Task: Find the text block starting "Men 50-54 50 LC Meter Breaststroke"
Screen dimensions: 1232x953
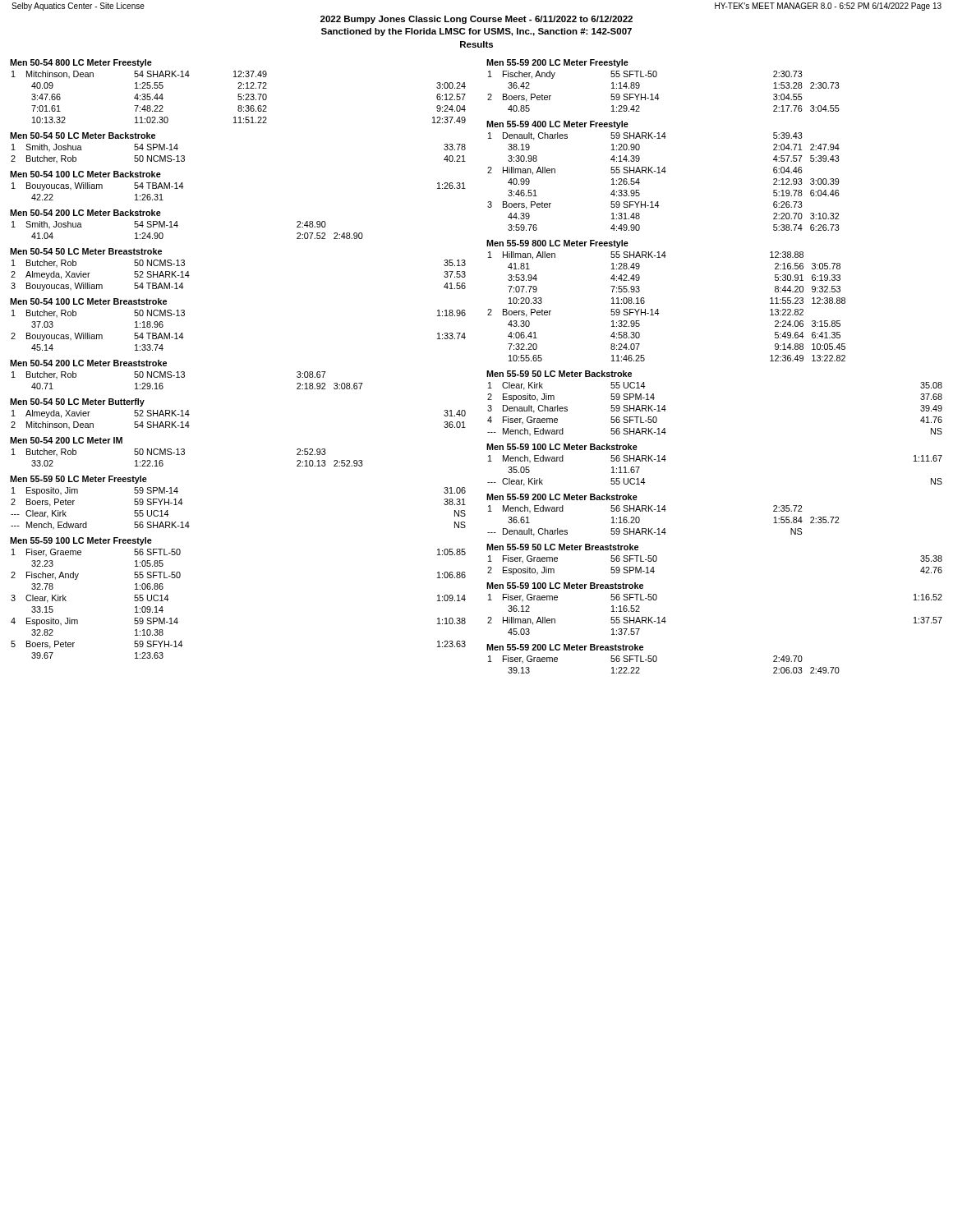Action: tap(86, 251)
